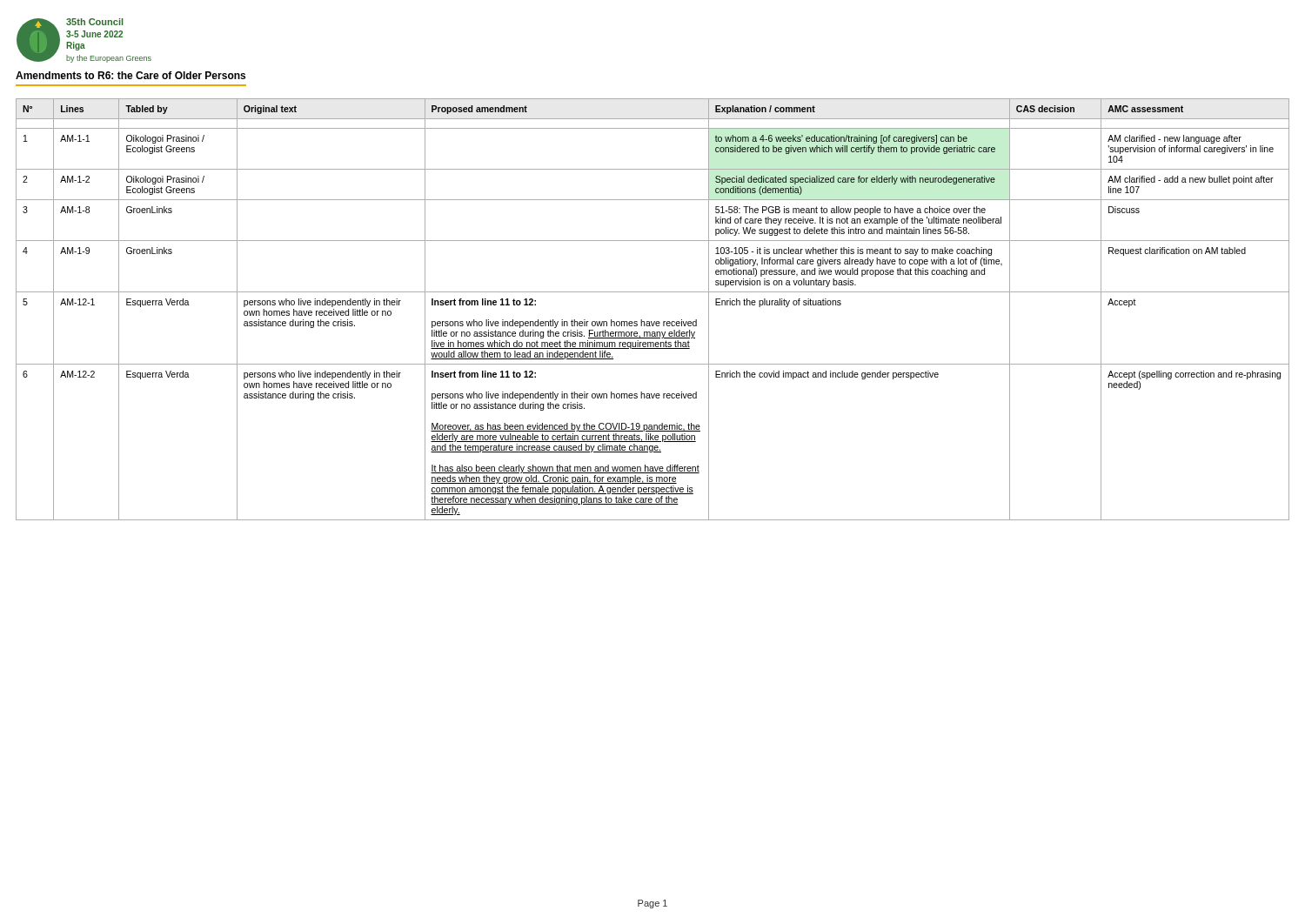Click on the table containing "Enrich the covid impact"
Screen dimensions: 924x1305
[x=652, y=309]
